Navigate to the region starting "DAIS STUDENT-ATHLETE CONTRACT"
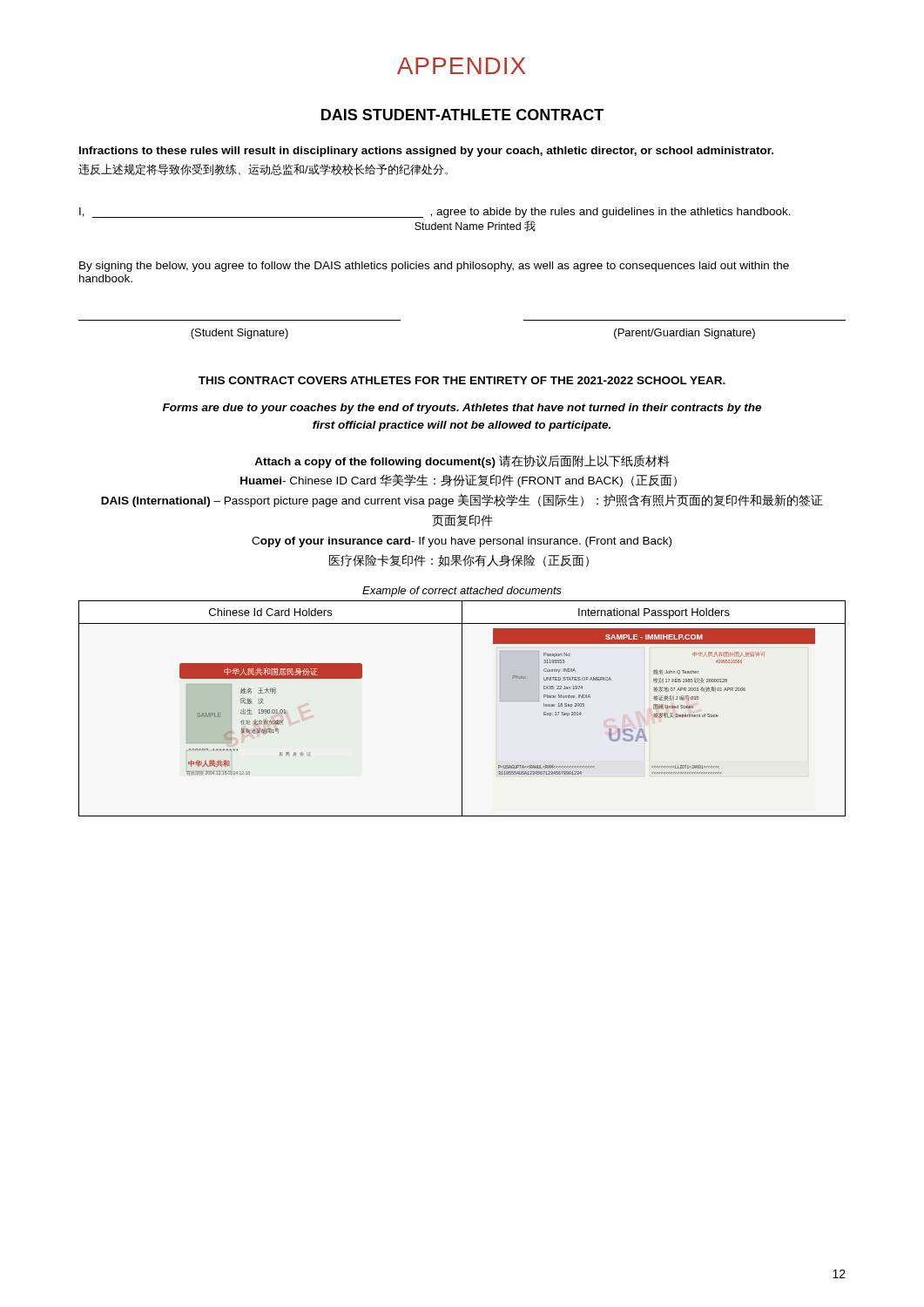Screen dimensions: 1307x924 tap(462, 115)
